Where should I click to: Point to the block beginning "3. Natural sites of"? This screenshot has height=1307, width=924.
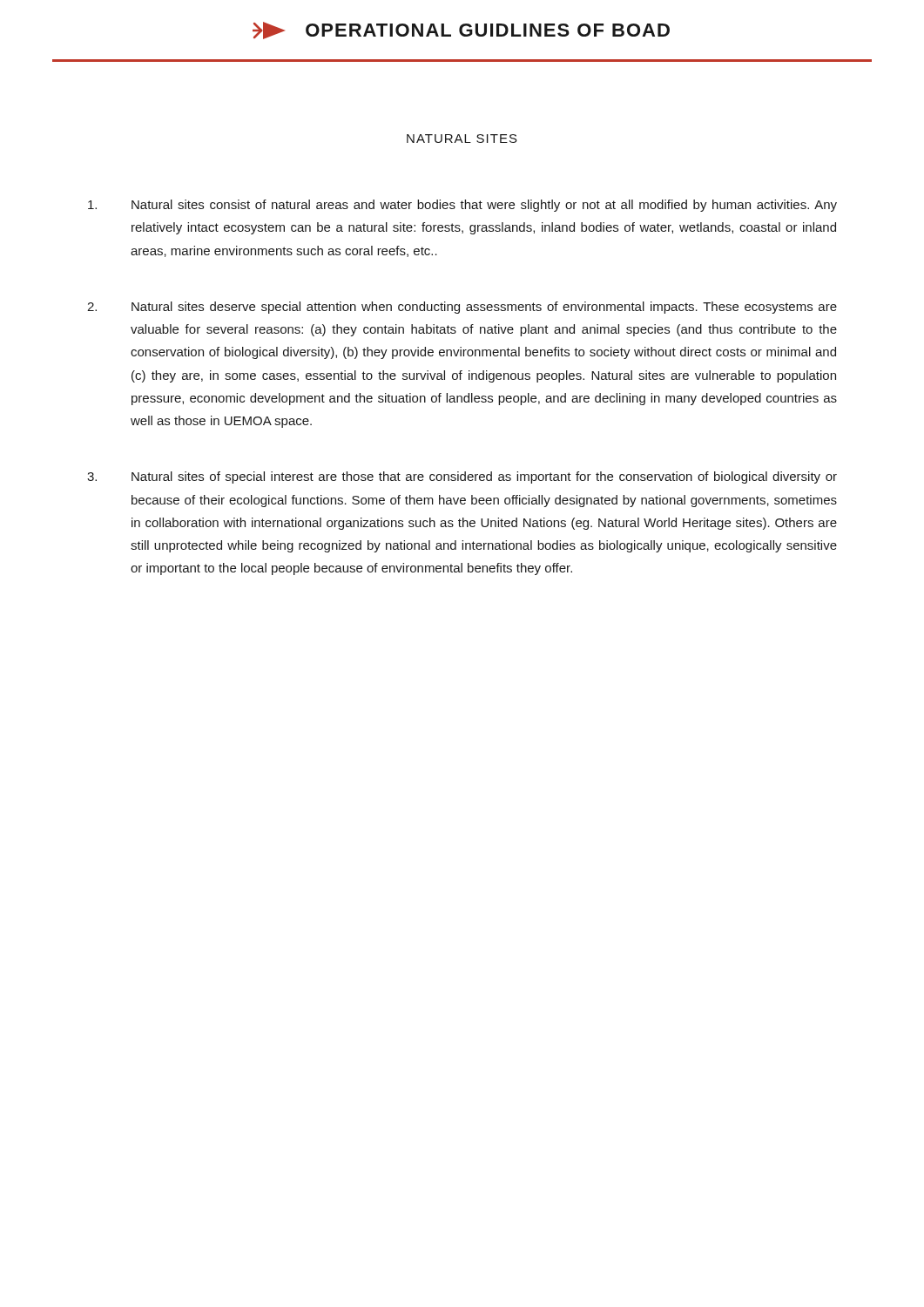(462, 523)
